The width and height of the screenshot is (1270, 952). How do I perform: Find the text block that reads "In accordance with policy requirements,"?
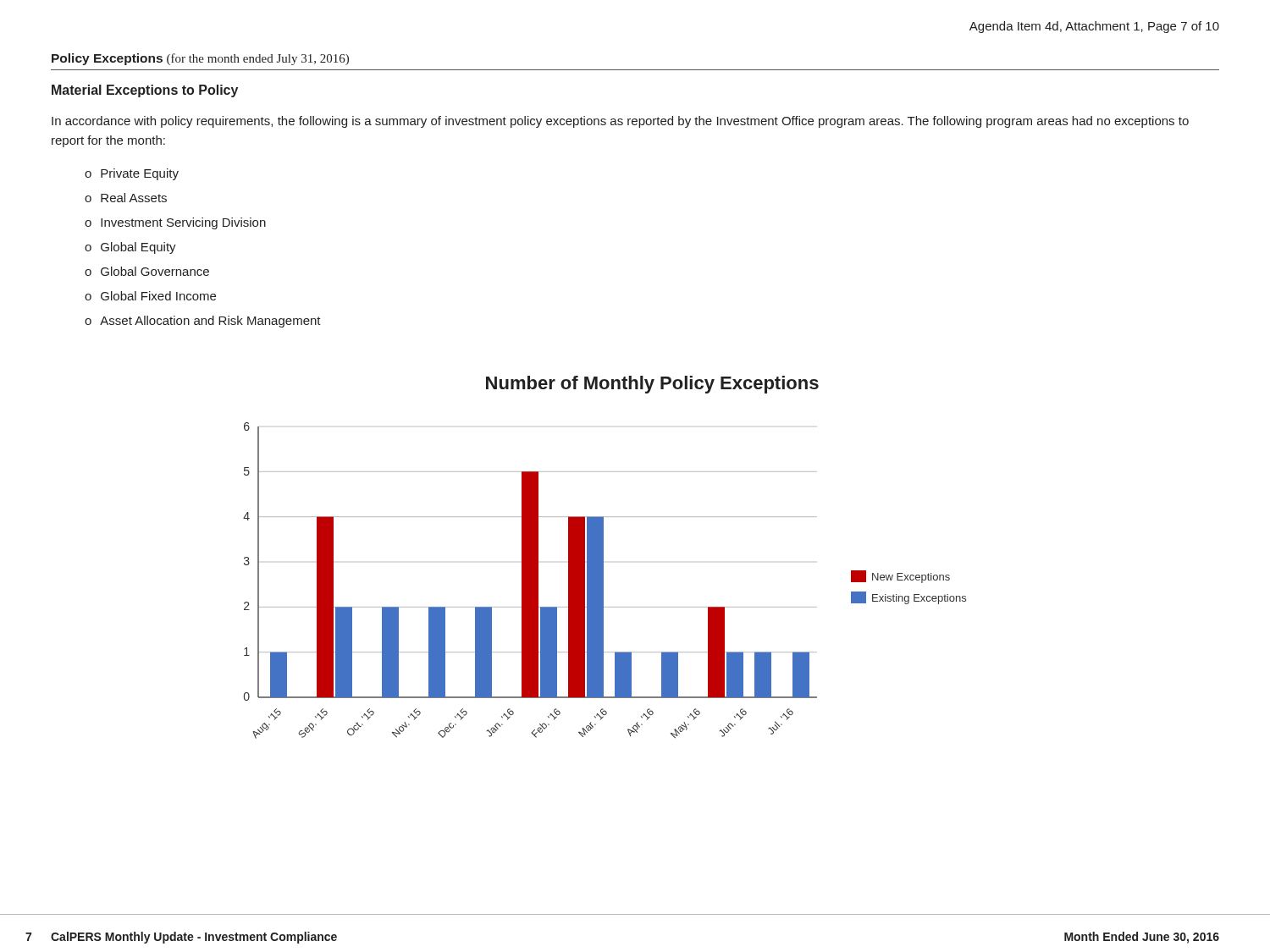620,130
